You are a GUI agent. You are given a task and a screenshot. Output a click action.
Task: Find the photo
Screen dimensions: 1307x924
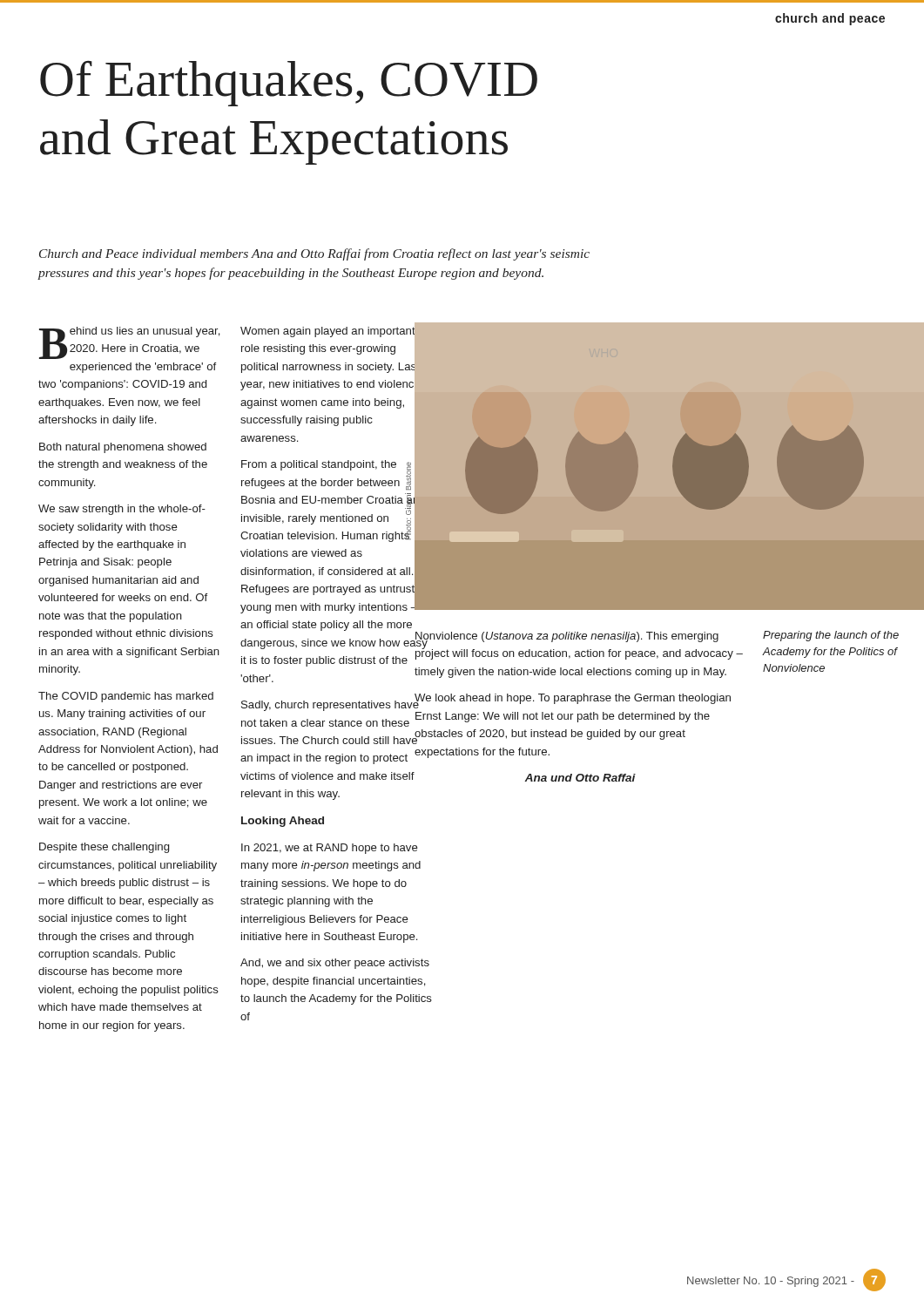(x=669, y=466)
